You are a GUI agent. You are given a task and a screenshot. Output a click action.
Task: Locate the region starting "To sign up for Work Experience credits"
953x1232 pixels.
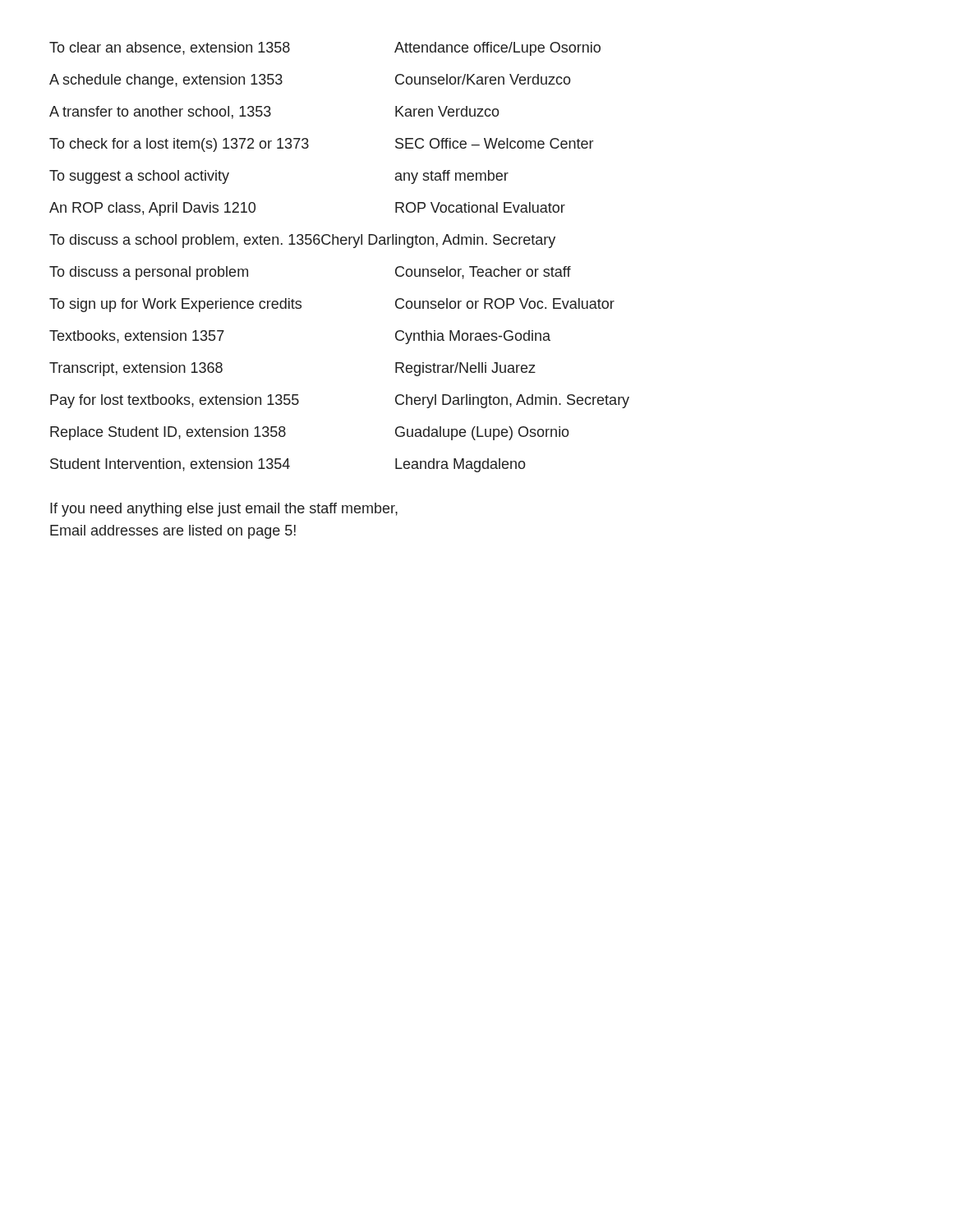click(x=476, y=304)
